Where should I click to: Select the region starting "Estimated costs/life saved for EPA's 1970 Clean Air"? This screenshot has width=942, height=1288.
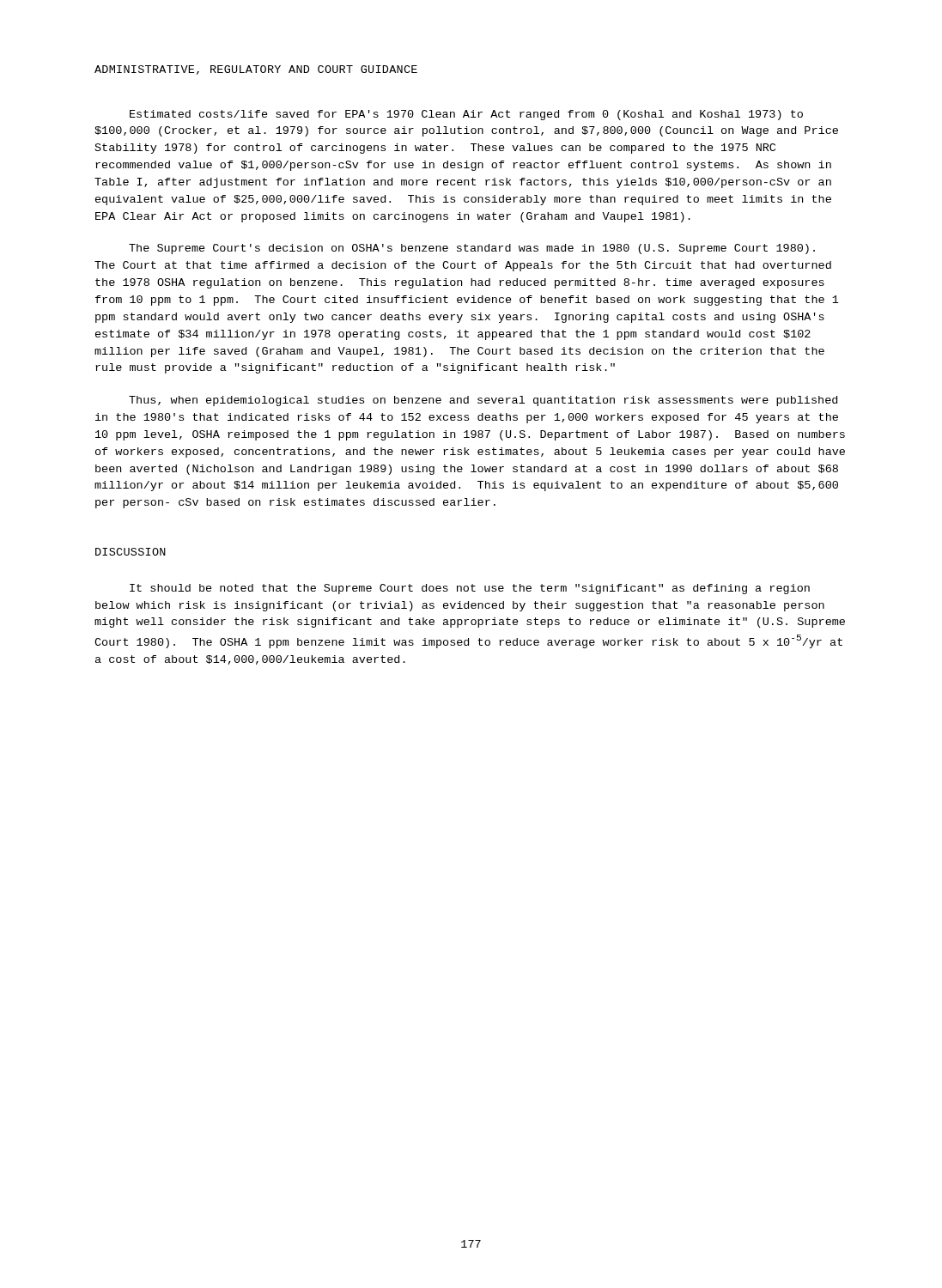point(467,165)
